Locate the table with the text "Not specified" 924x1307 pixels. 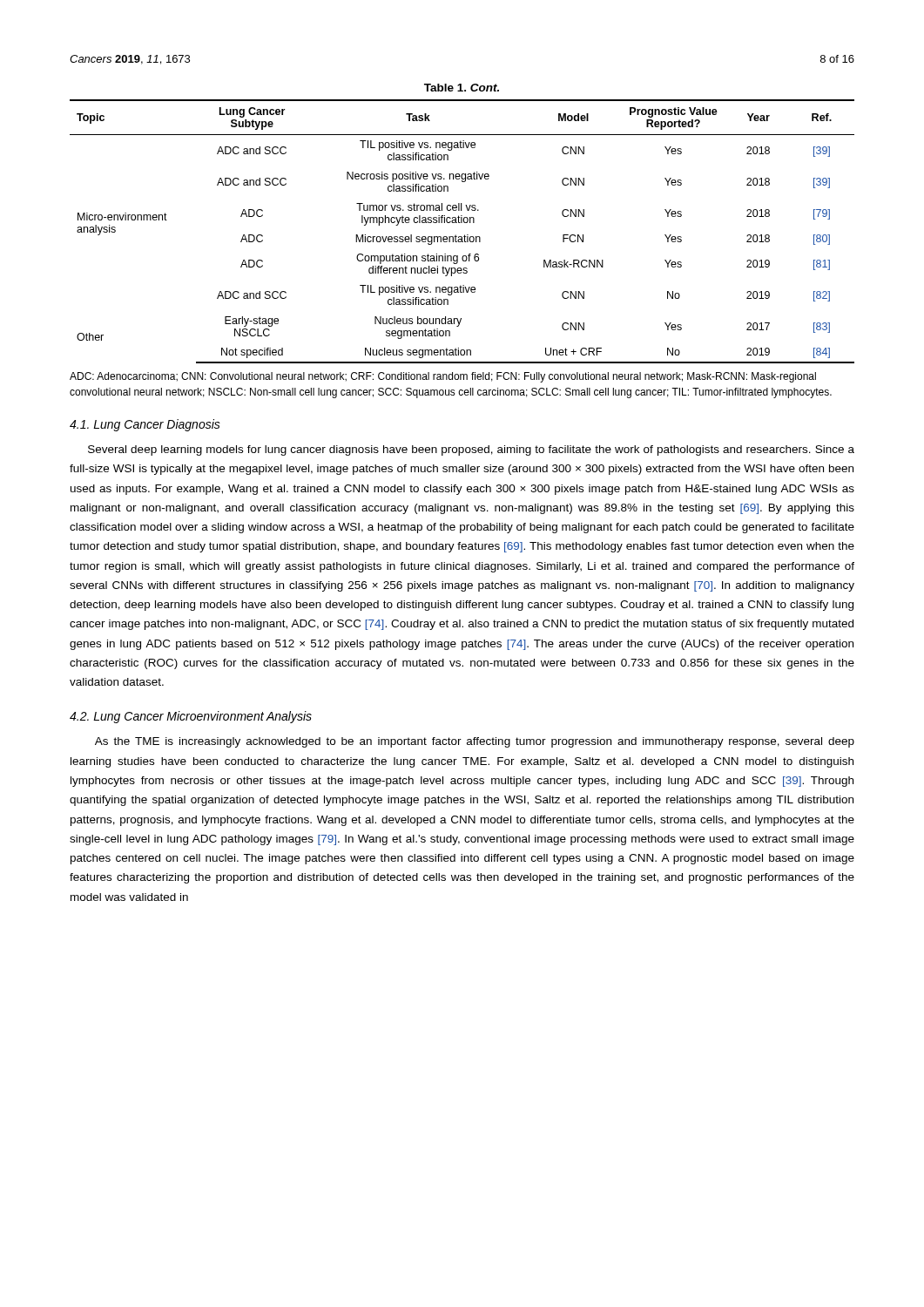(x=462, y=231)
